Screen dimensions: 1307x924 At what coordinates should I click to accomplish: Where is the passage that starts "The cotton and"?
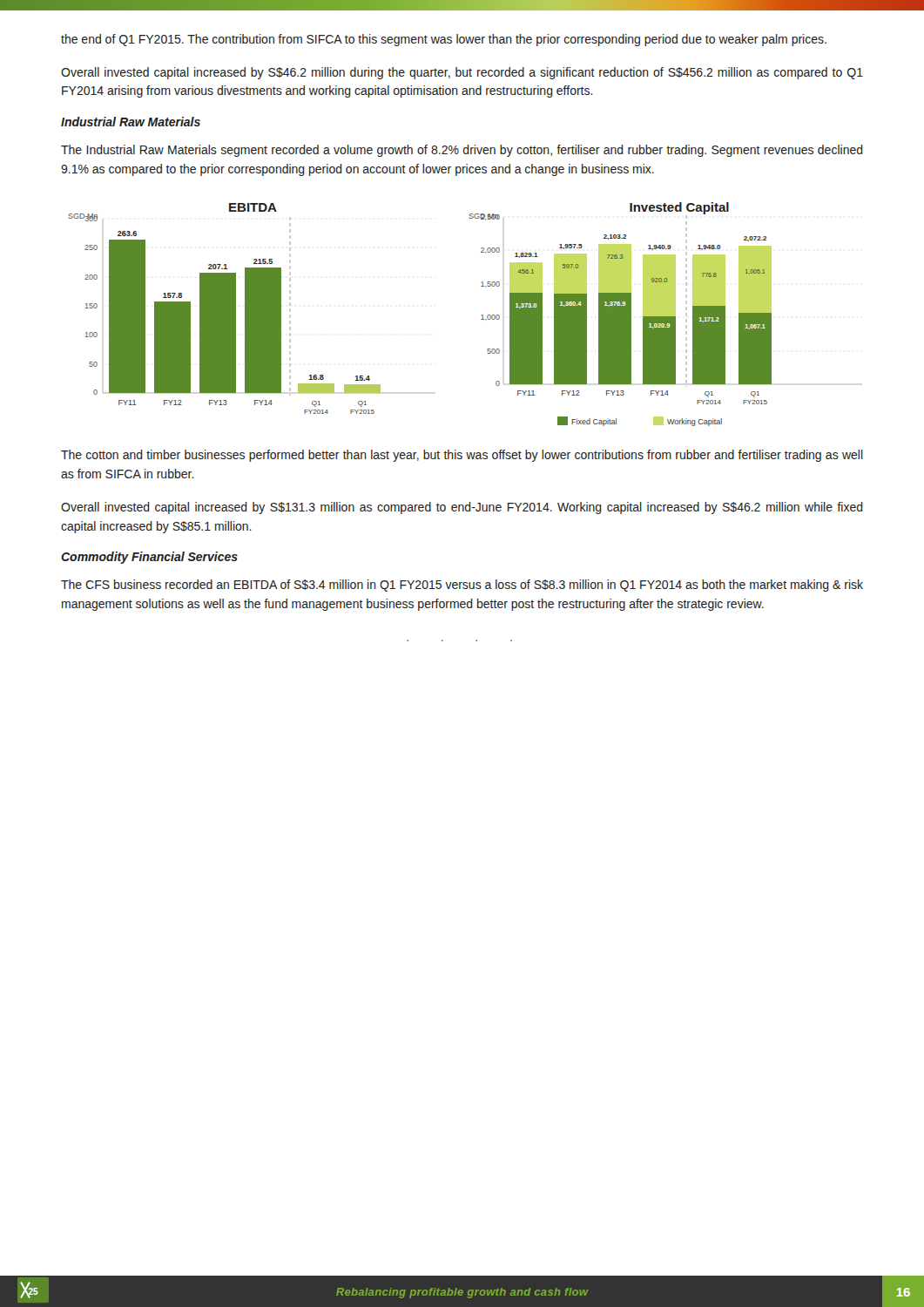[x=462, y=465]
